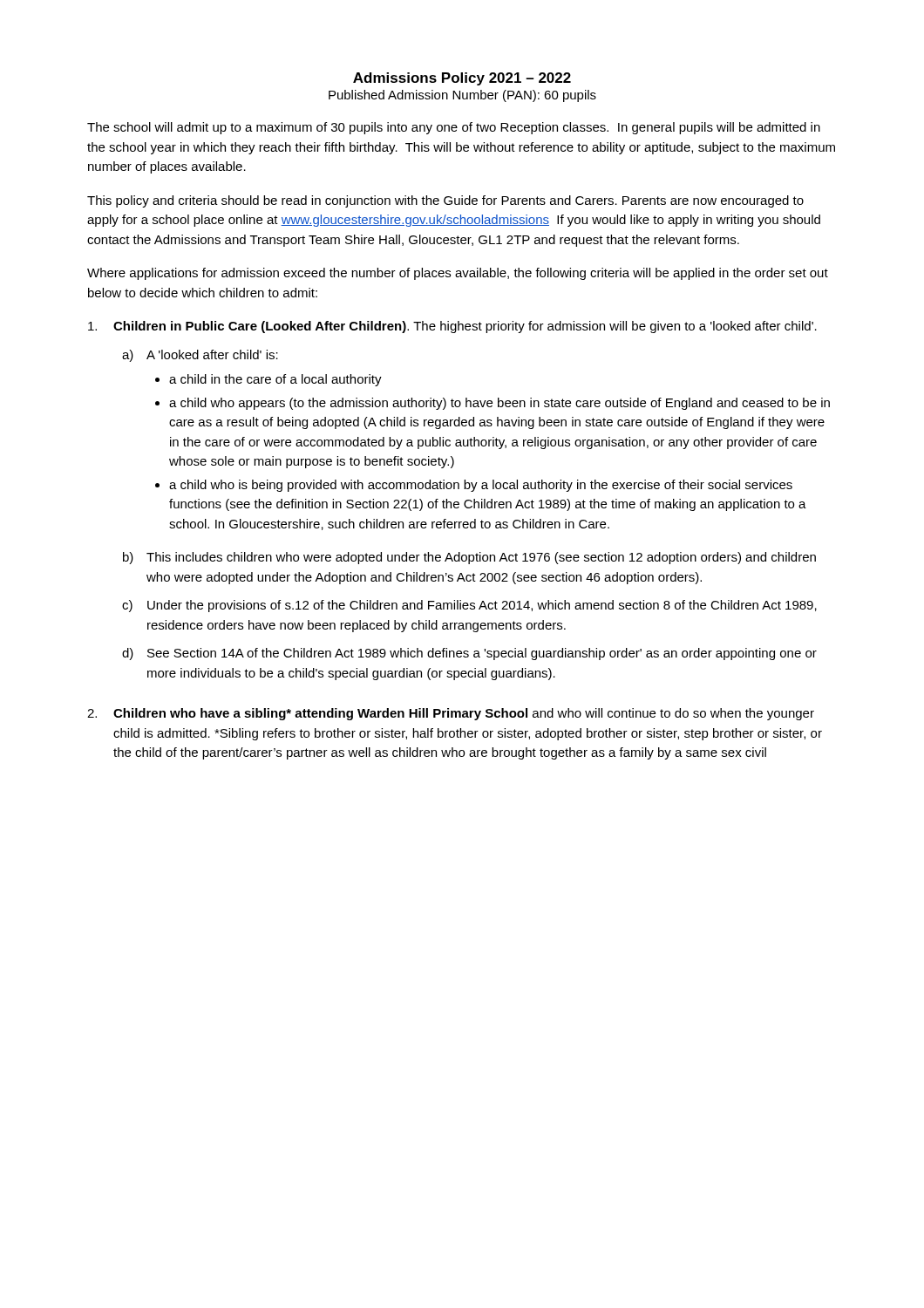Image resolution: width=924 pixels, height=1308 pixels.
Task: Locate the element starting "Admissions Policy 2021 – 2022 Published Admission Number"
Action: click(462, 86)
